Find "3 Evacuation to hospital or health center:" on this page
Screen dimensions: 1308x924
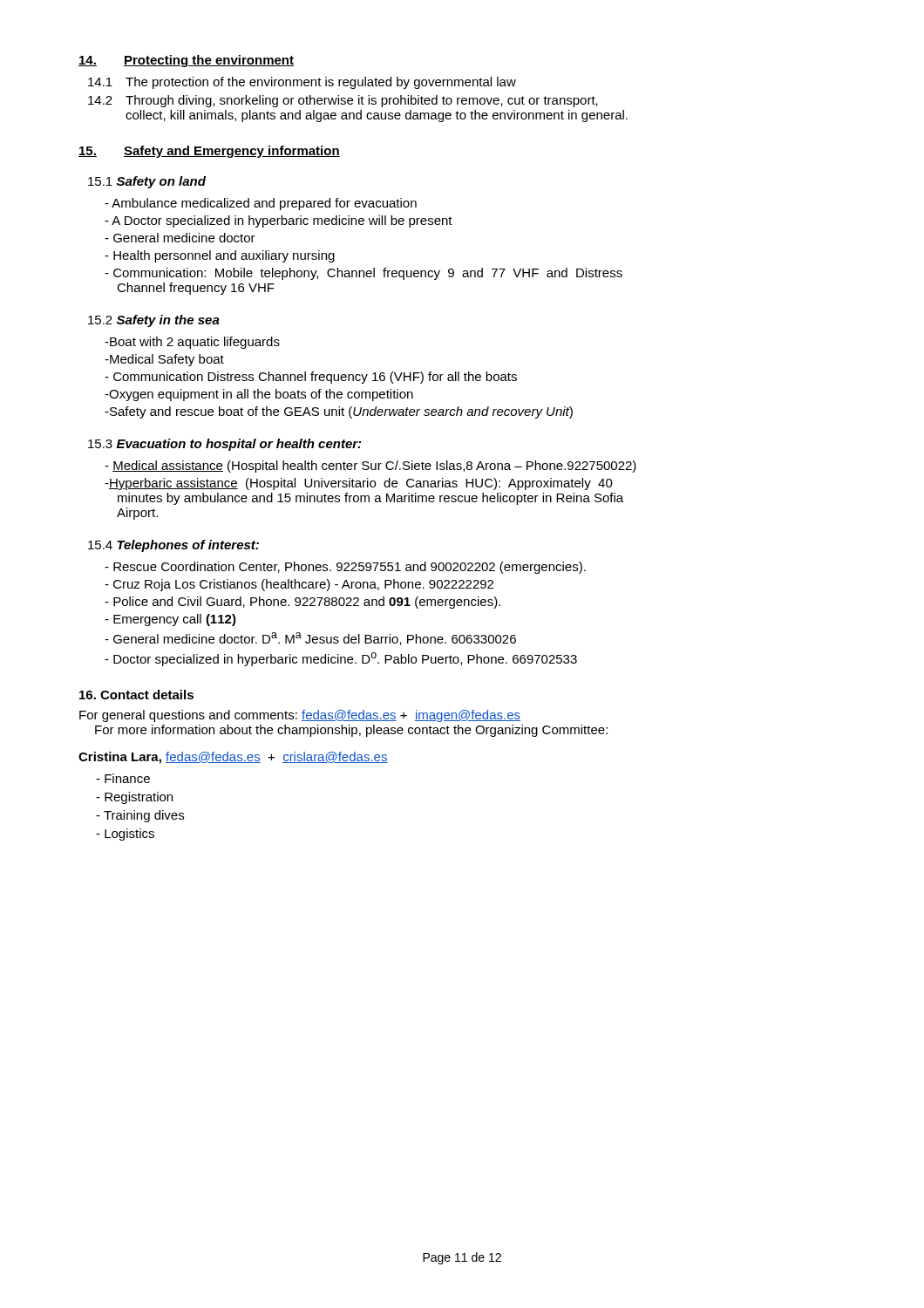(x=224, y=443)
